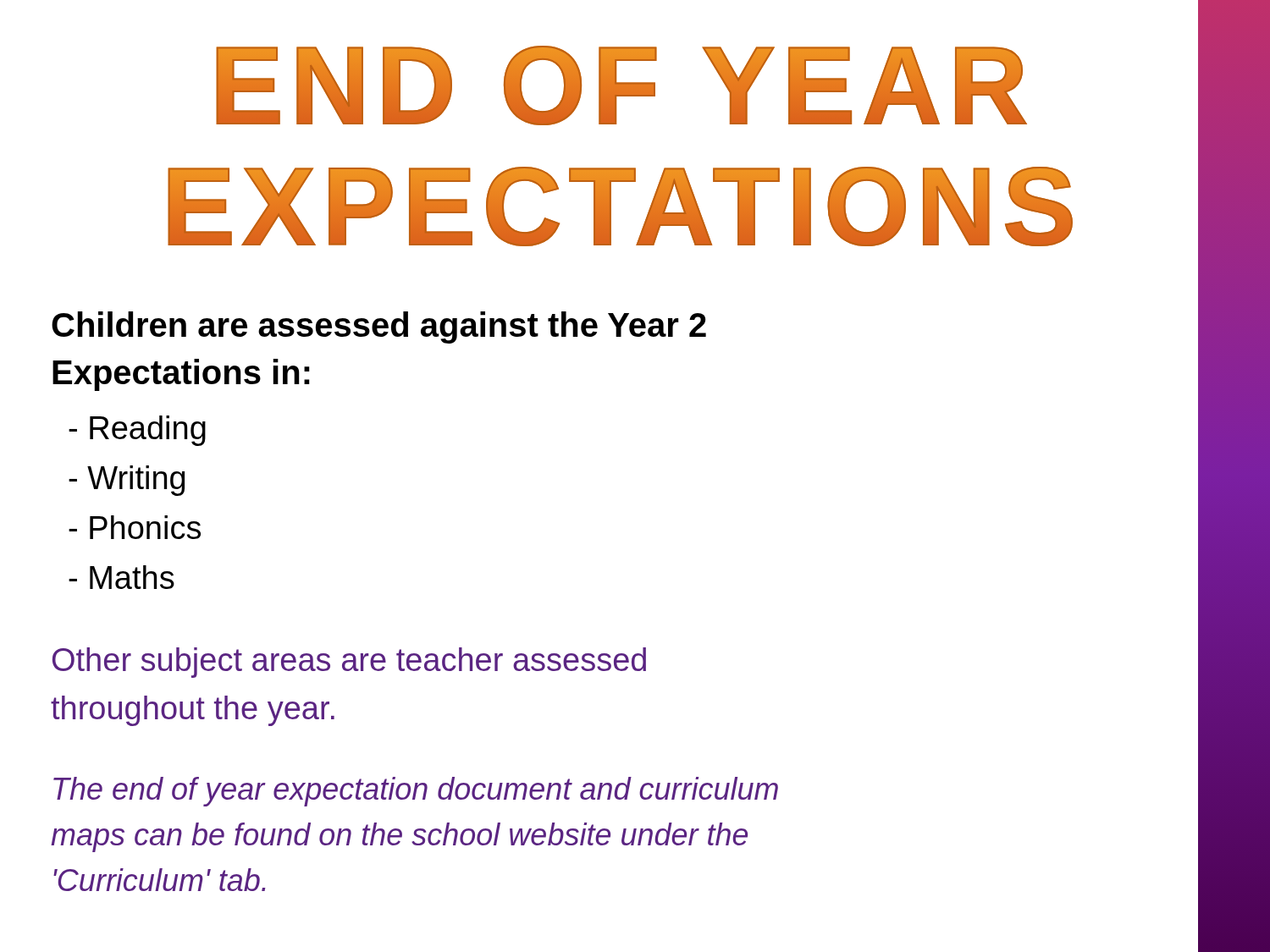Viewport: 1270px width, 952px height.
Task: Locate the text block that says "Children are assessed"
Action: click(379, 349)
